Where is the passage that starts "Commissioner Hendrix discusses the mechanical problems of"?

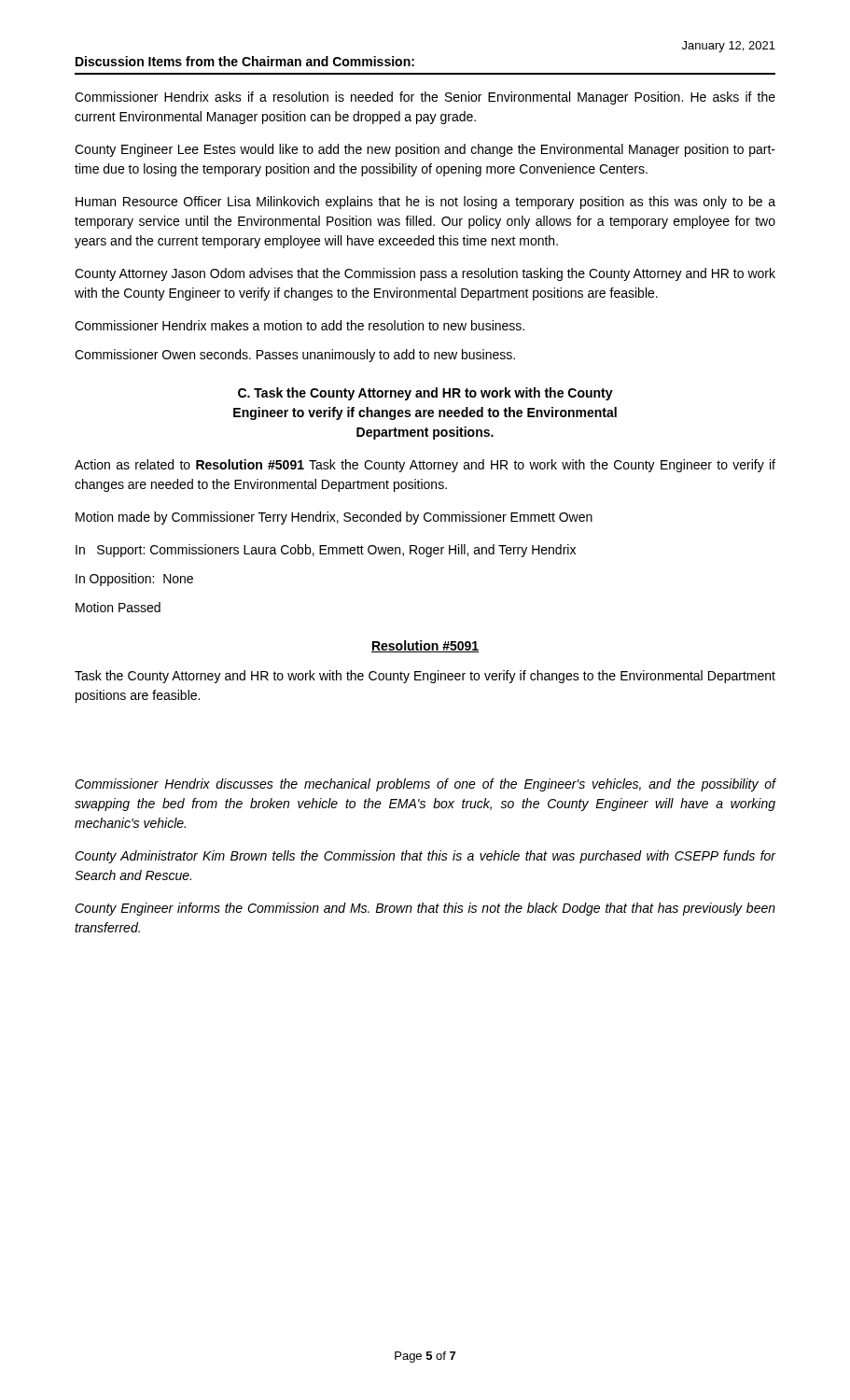point(425,804)
